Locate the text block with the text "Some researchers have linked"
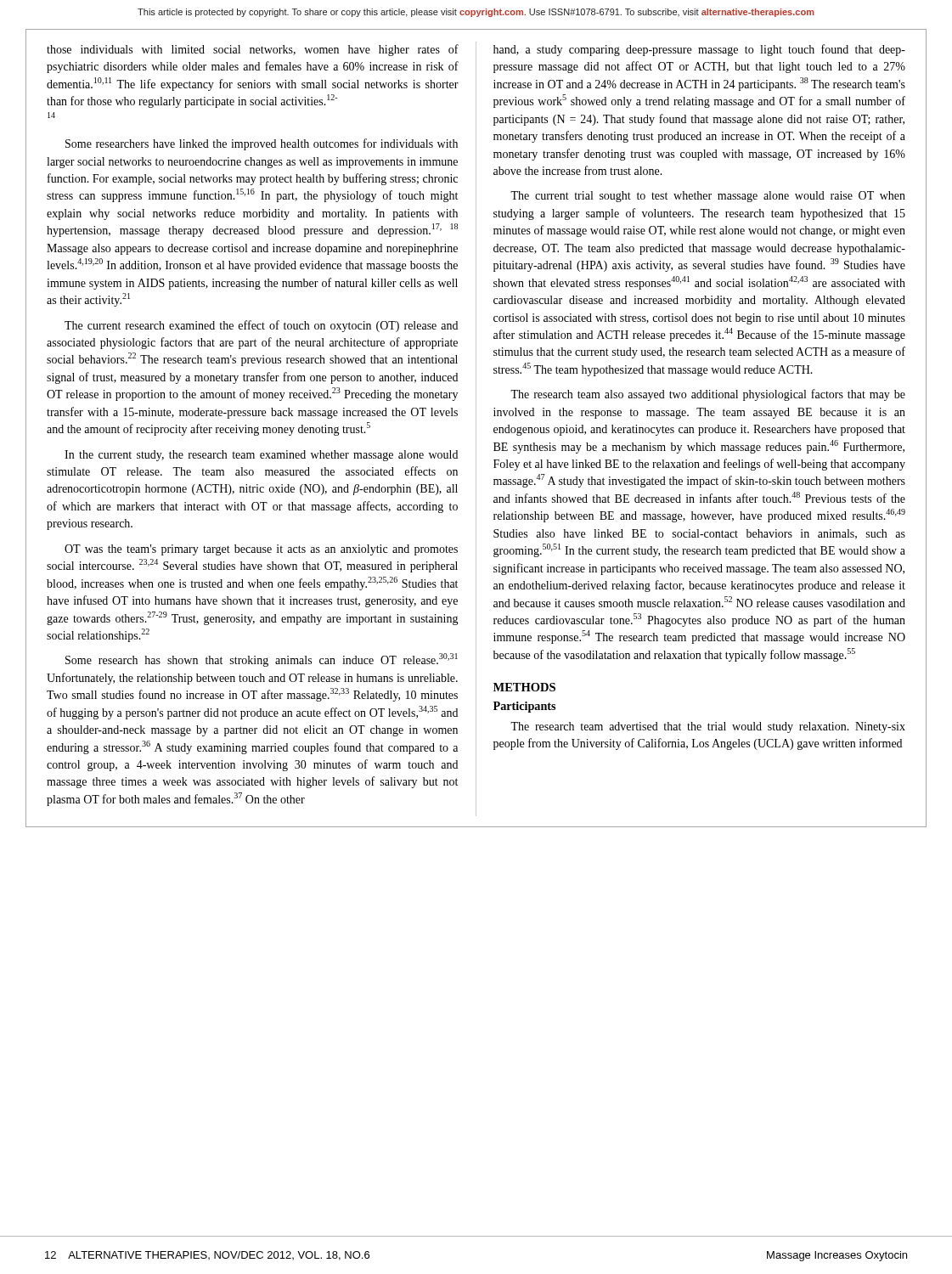 (x=252, y=222)
